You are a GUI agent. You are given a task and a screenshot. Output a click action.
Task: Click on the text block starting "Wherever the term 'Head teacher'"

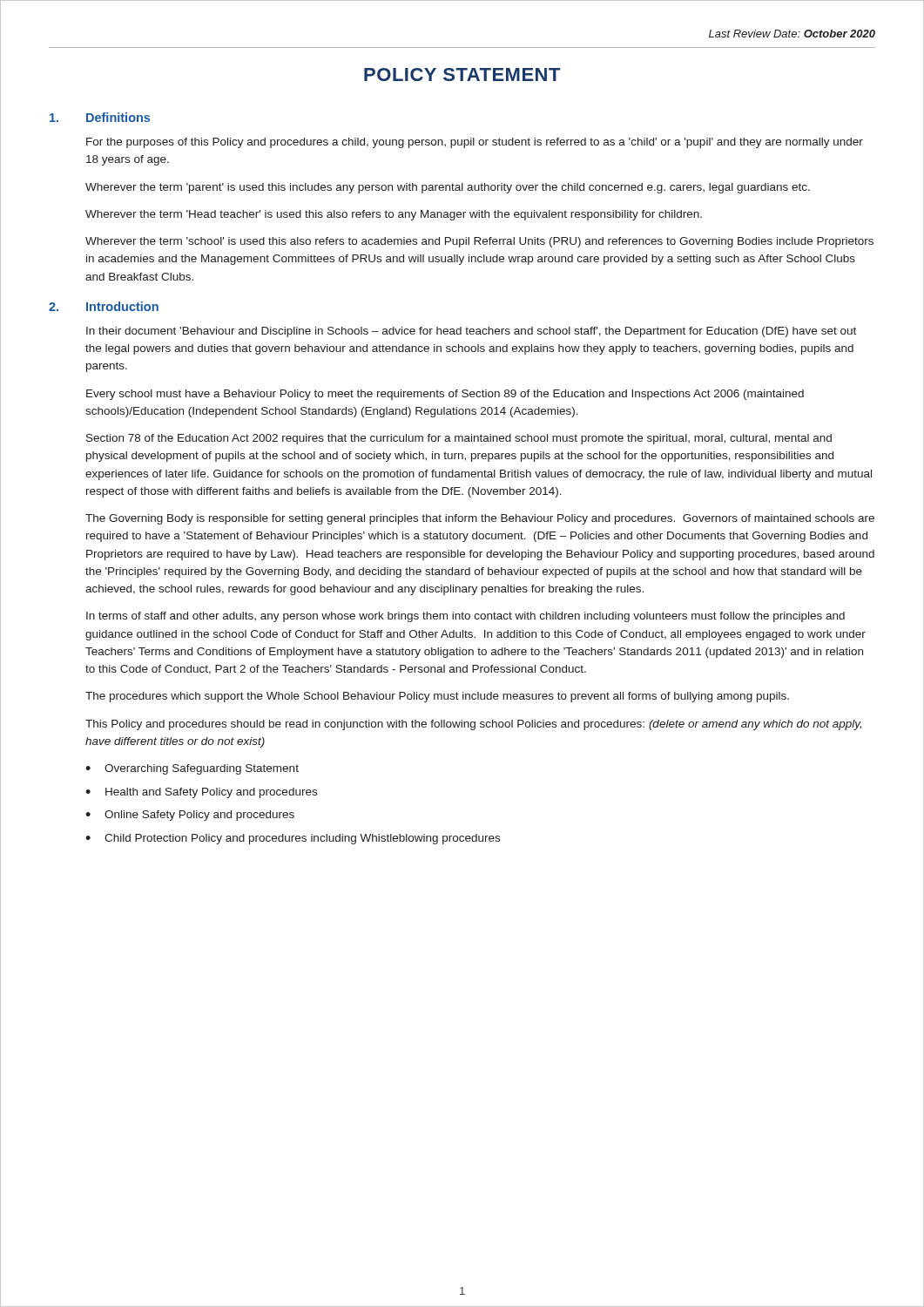(394, 214)
